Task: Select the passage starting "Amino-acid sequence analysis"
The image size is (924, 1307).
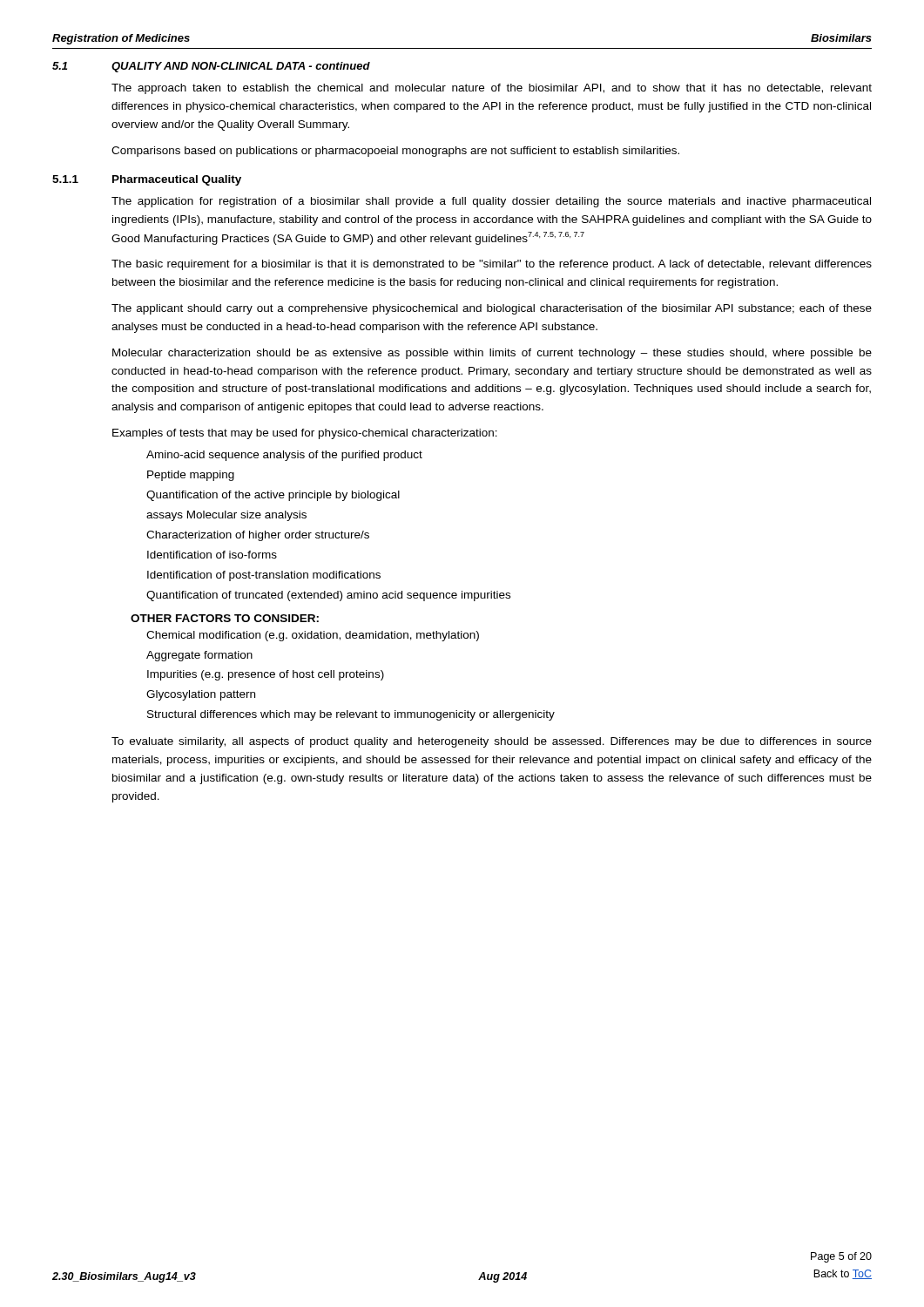Action: (x=284, y=455)
